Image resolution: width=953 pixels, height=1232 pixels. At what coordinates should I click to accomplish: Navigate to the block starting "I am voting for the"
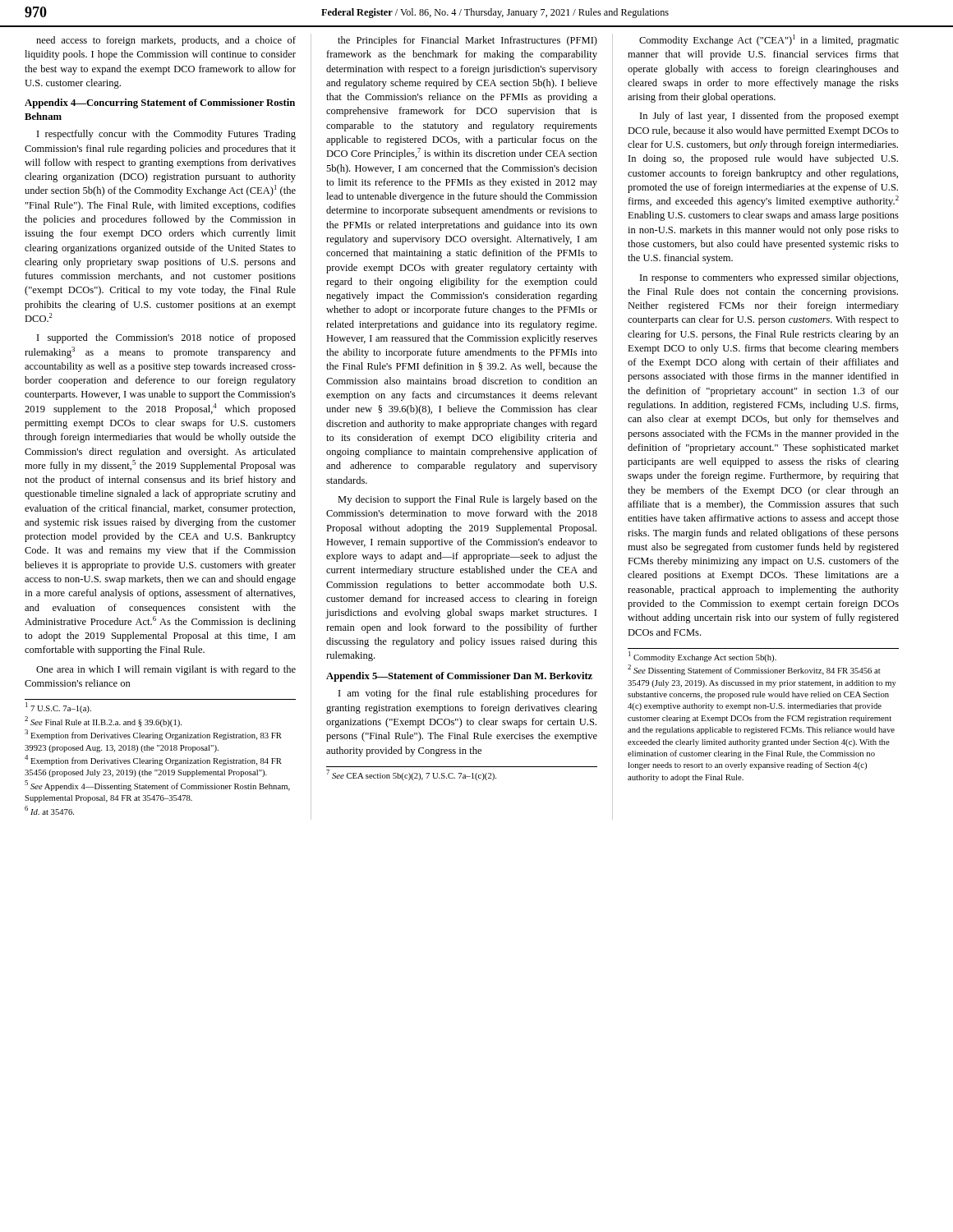(x=462, y=722)
